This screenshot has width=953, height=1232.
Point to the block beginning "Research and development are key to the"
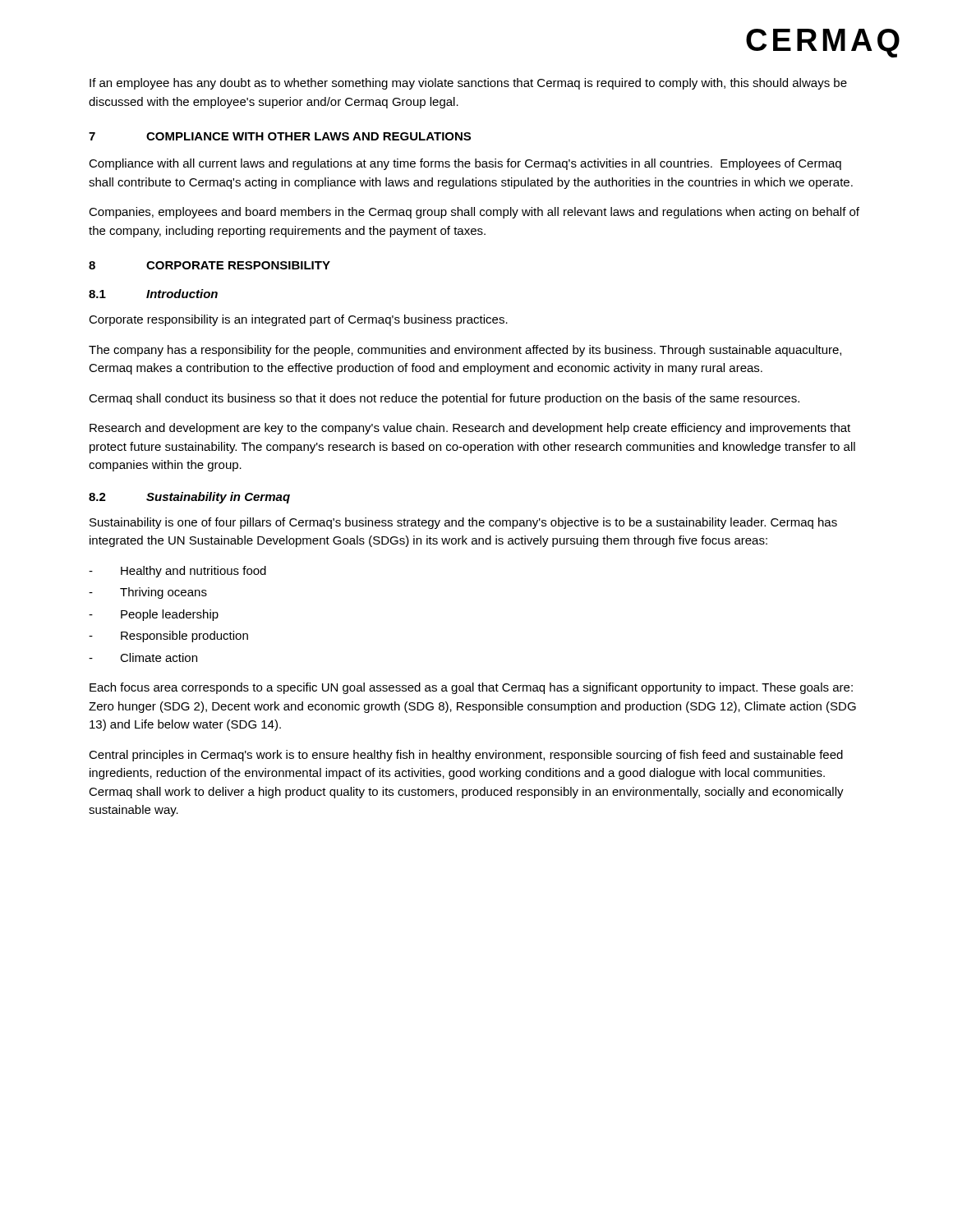coord(476,447)
